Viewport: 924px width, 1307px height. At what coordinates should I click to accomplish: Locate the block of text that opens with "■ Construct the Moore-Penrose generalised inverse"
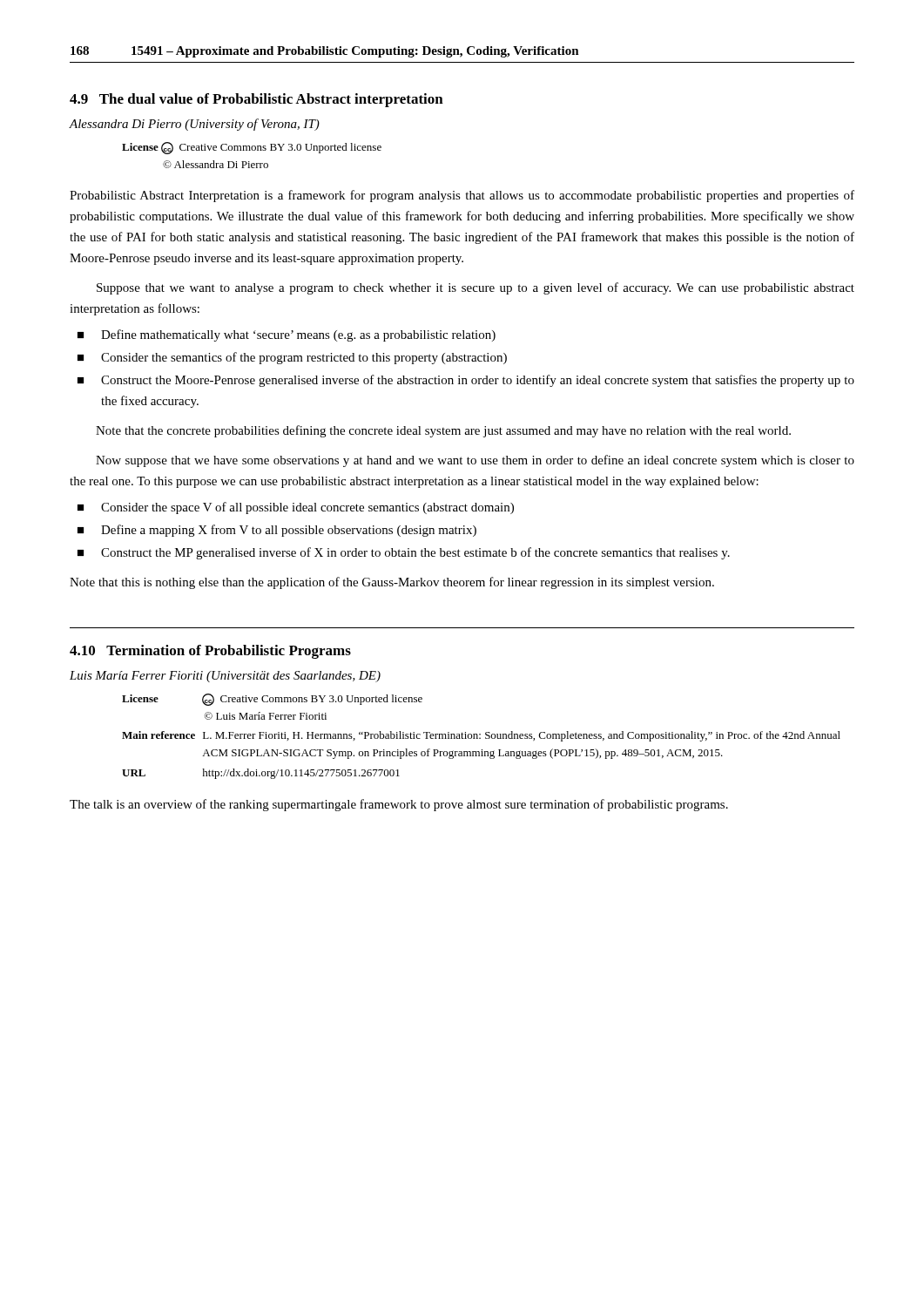point(465,390)
